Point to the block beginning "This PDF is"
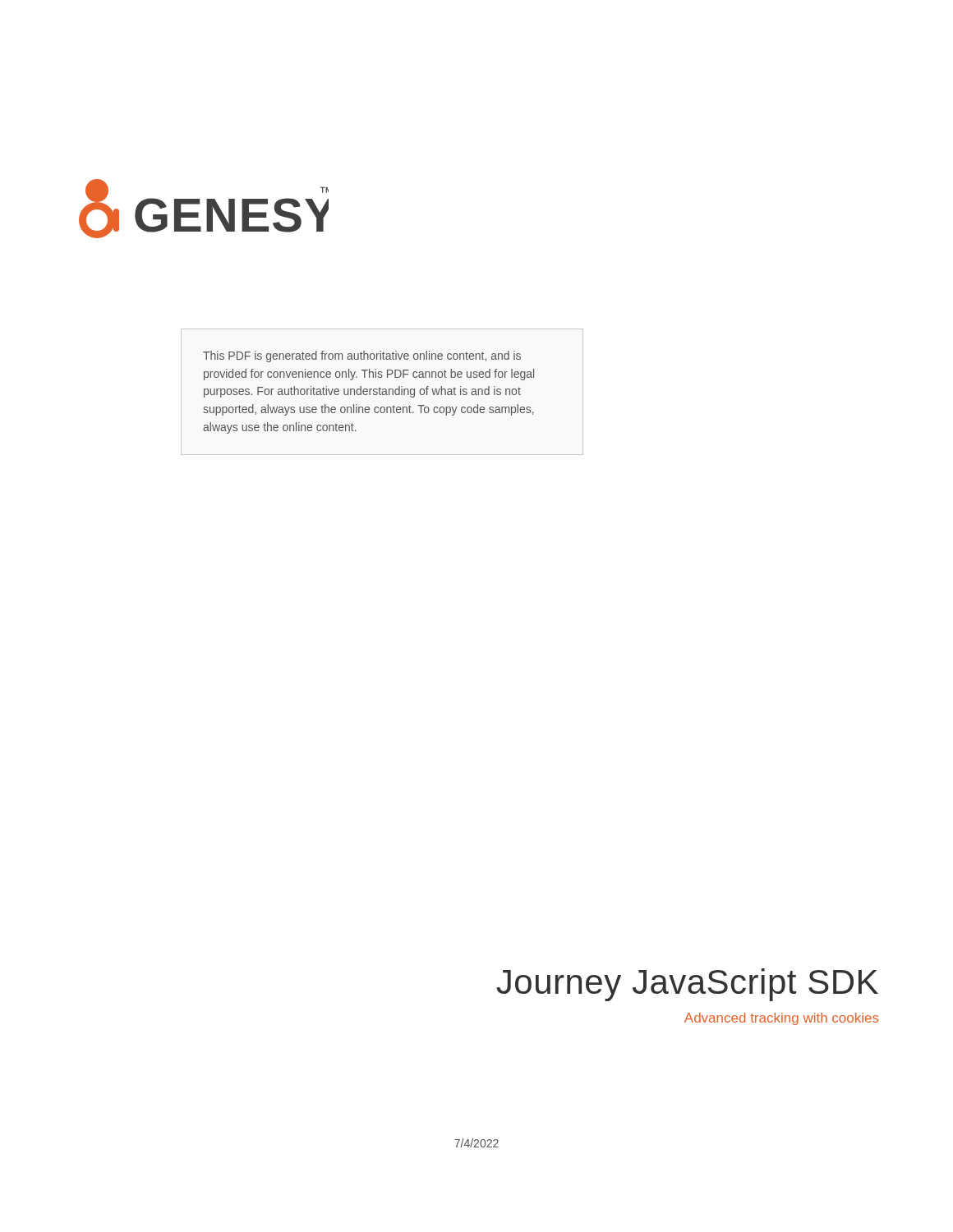The height and width of the screenshot is (1232, 953). point(382,392)
